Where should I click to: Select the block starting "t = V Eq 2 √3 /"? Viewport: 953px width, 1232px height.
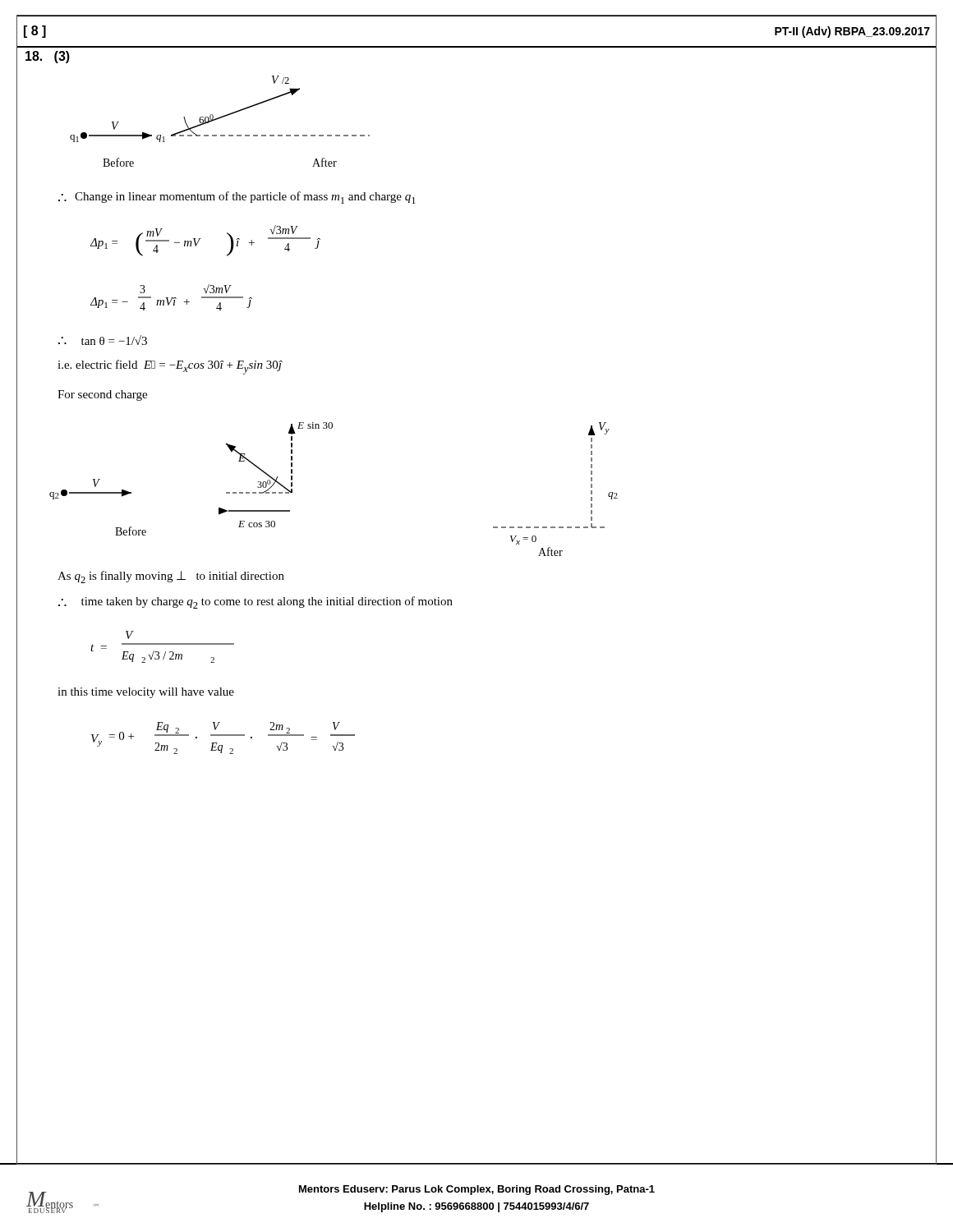pos(181,645)
